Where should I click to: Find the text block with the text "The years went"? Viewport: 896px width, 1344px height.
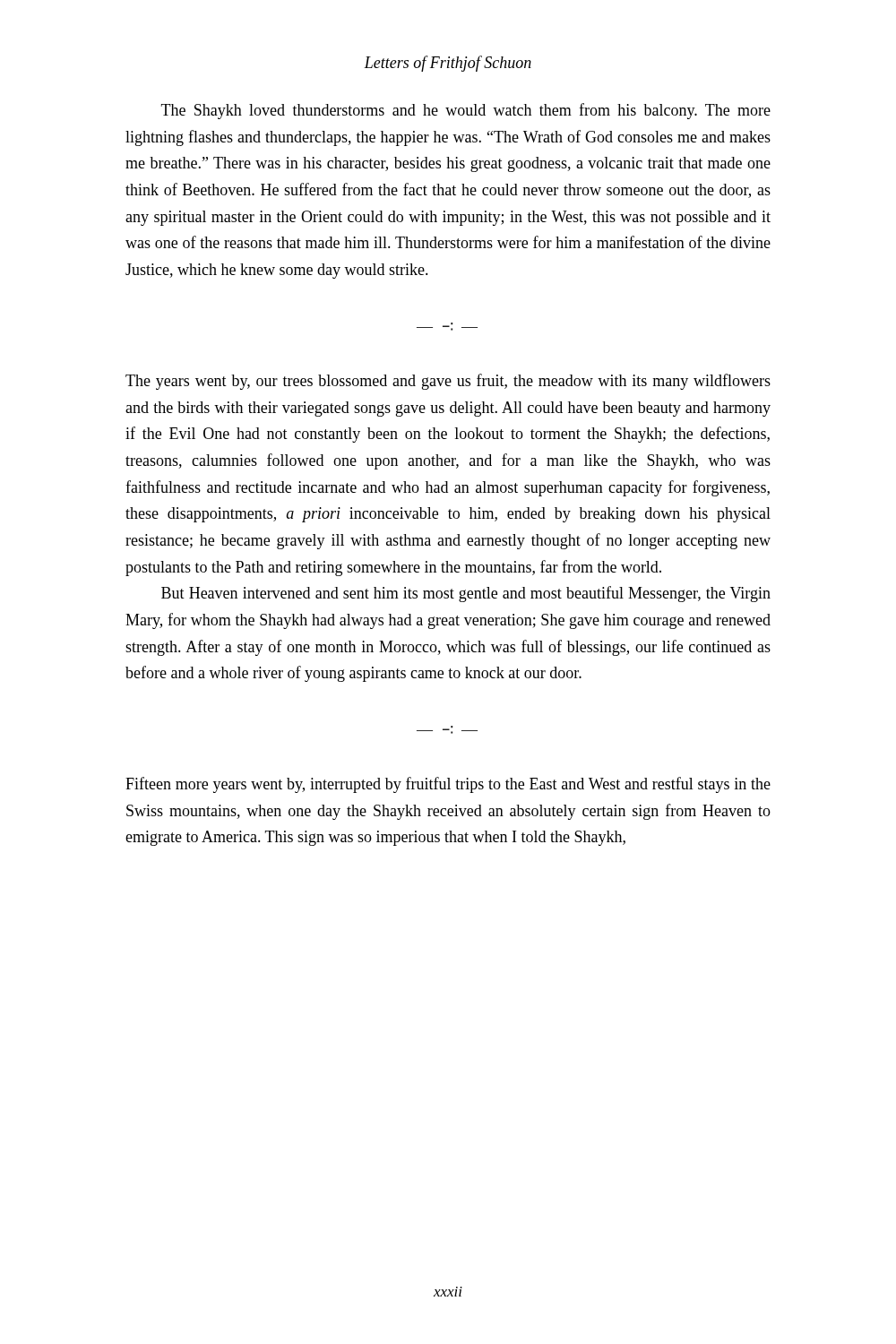(448, 528)
